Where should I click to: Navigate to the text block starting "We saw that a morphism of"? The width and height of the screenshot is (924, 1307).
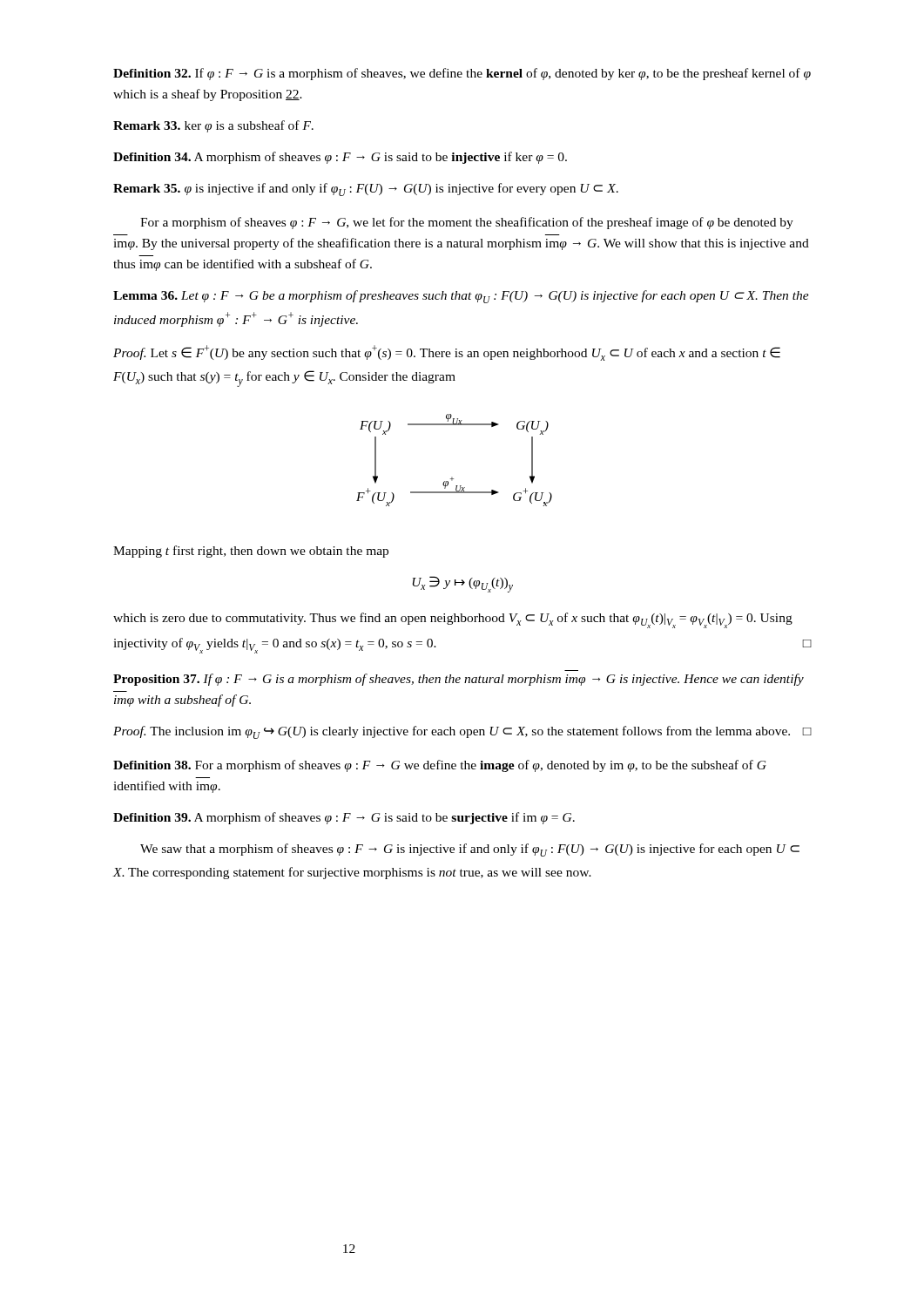pyautogui.click(x=462, y=860)
